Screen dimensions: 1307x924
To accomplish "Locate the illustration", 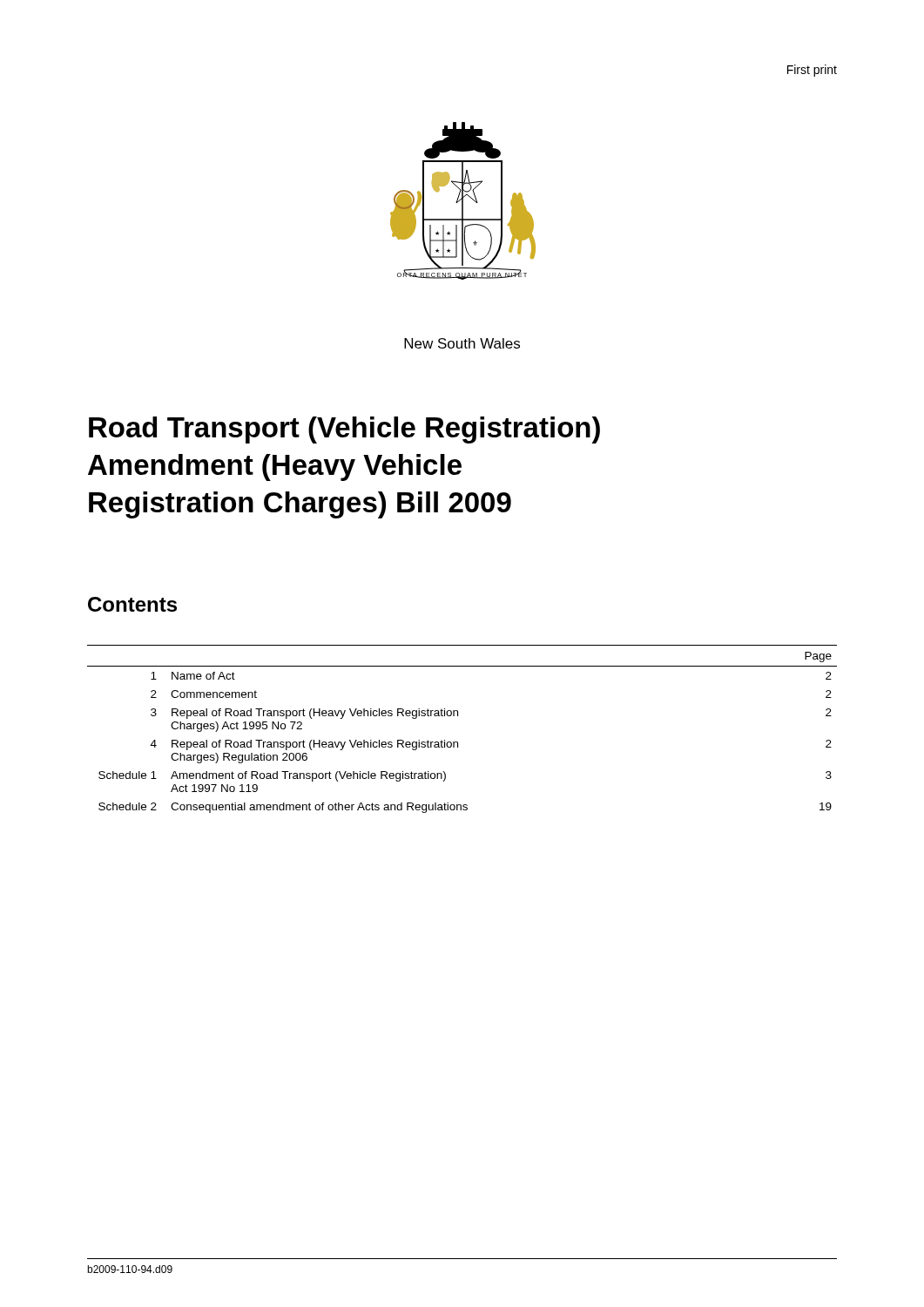I will click(462, 218).
